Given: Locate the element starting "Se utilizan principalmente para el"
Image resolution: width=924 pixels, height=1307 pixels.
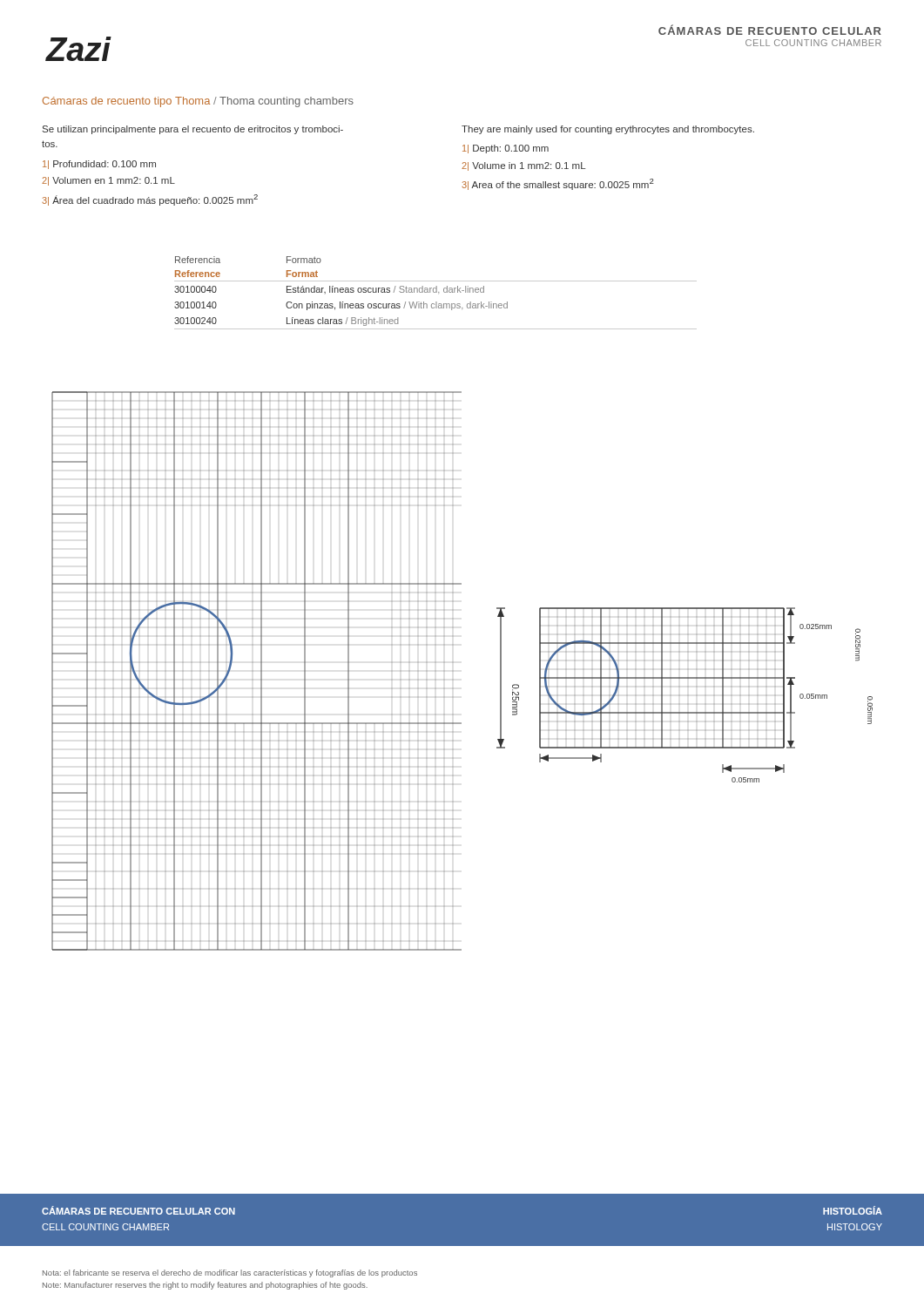Looking at the screenshot, I should click(193, 137).
